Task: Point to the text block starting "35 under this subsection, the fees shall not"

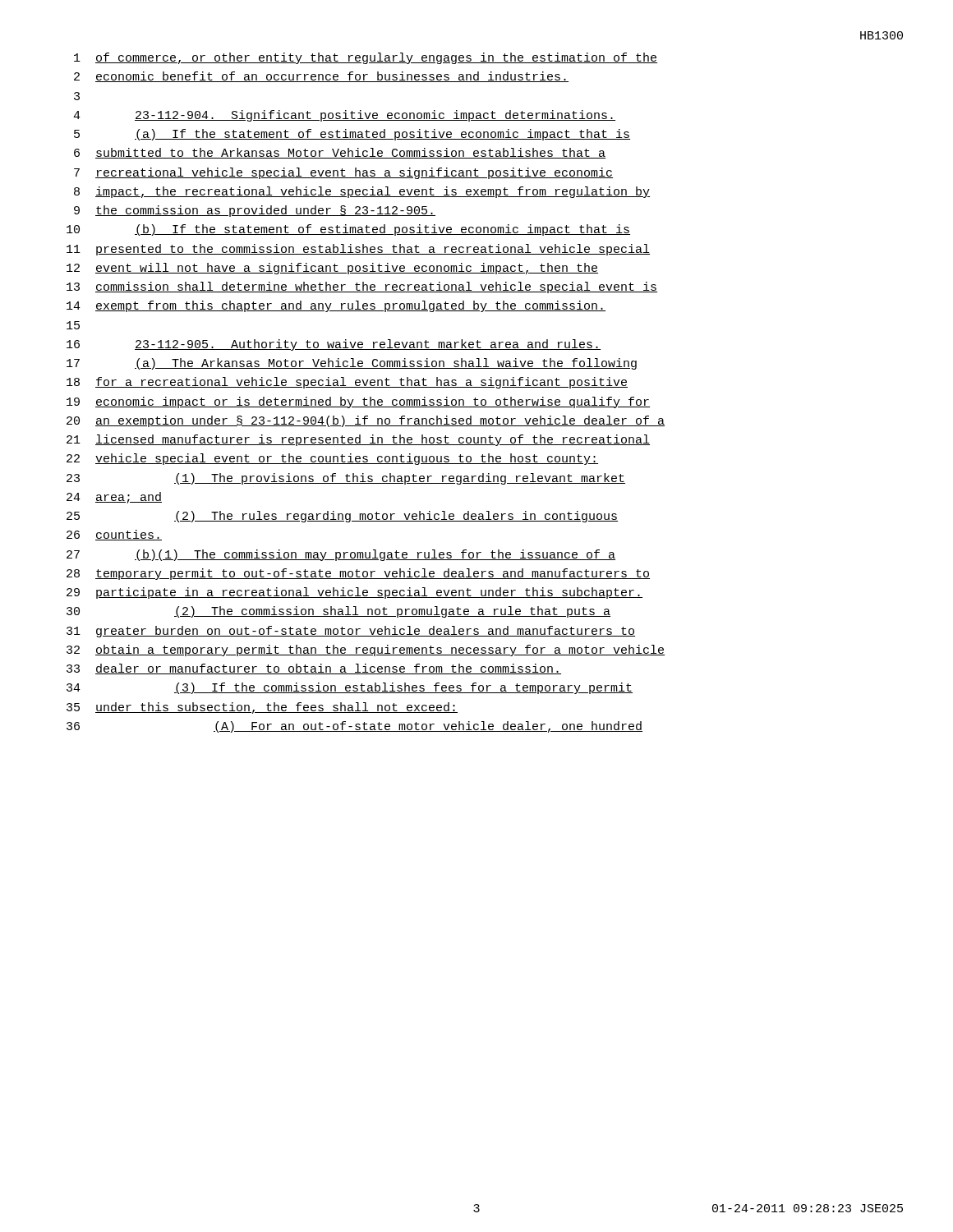Action: click(x=253, y=708)
